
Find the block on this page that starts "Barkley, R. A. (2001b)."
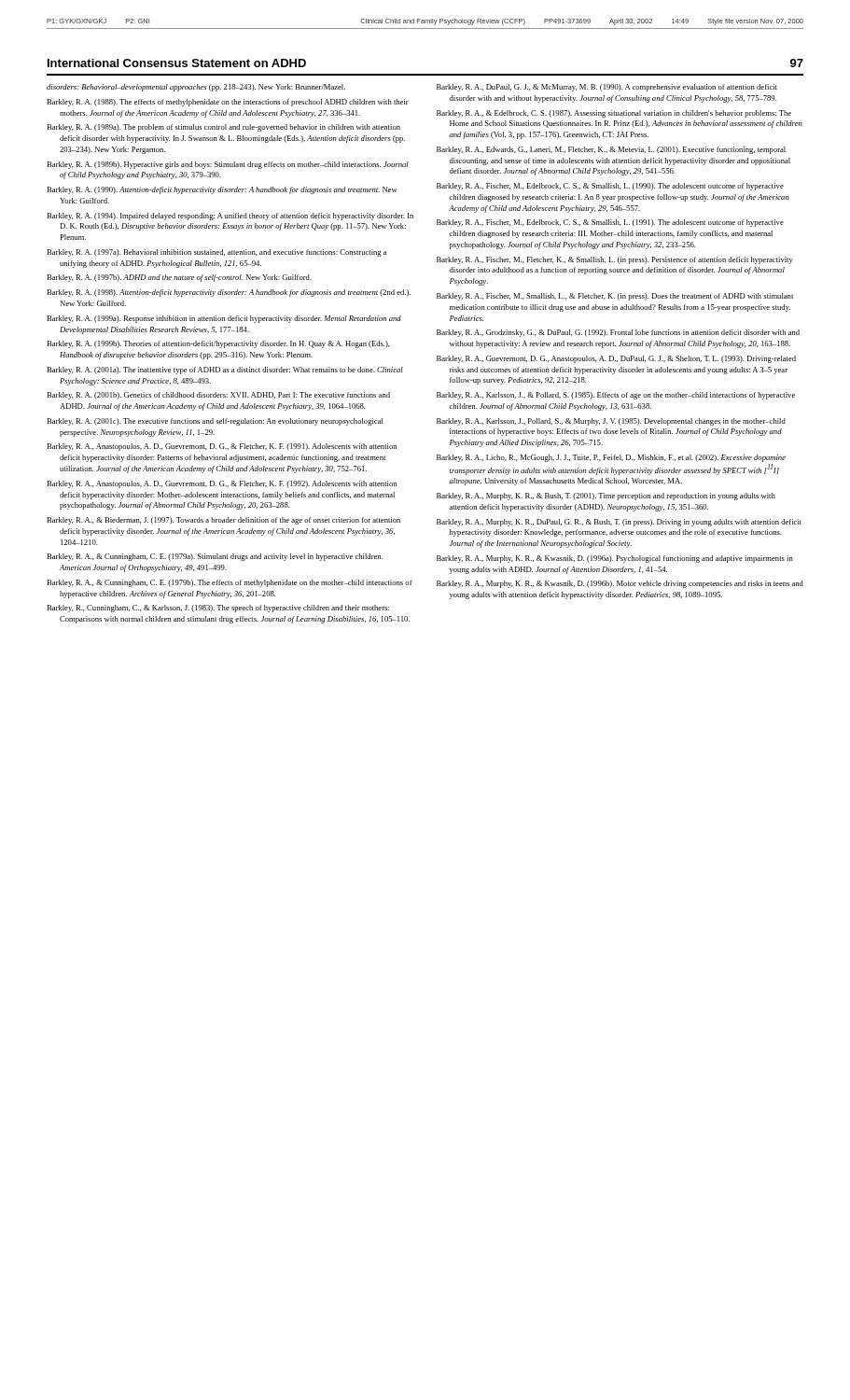218,401
